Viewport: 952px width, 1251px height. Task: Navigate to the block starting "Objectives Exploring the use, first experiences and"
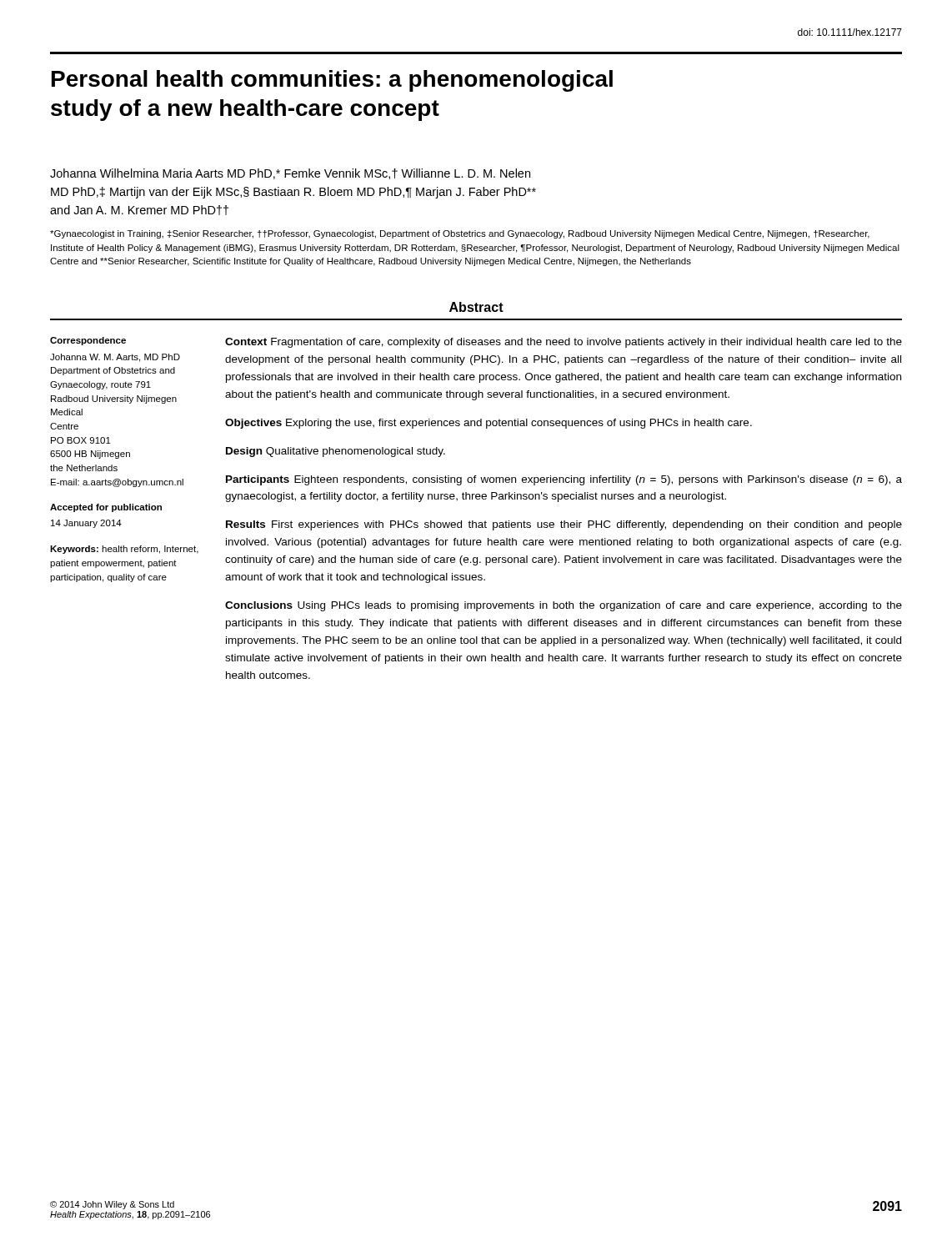click(489, 422)
